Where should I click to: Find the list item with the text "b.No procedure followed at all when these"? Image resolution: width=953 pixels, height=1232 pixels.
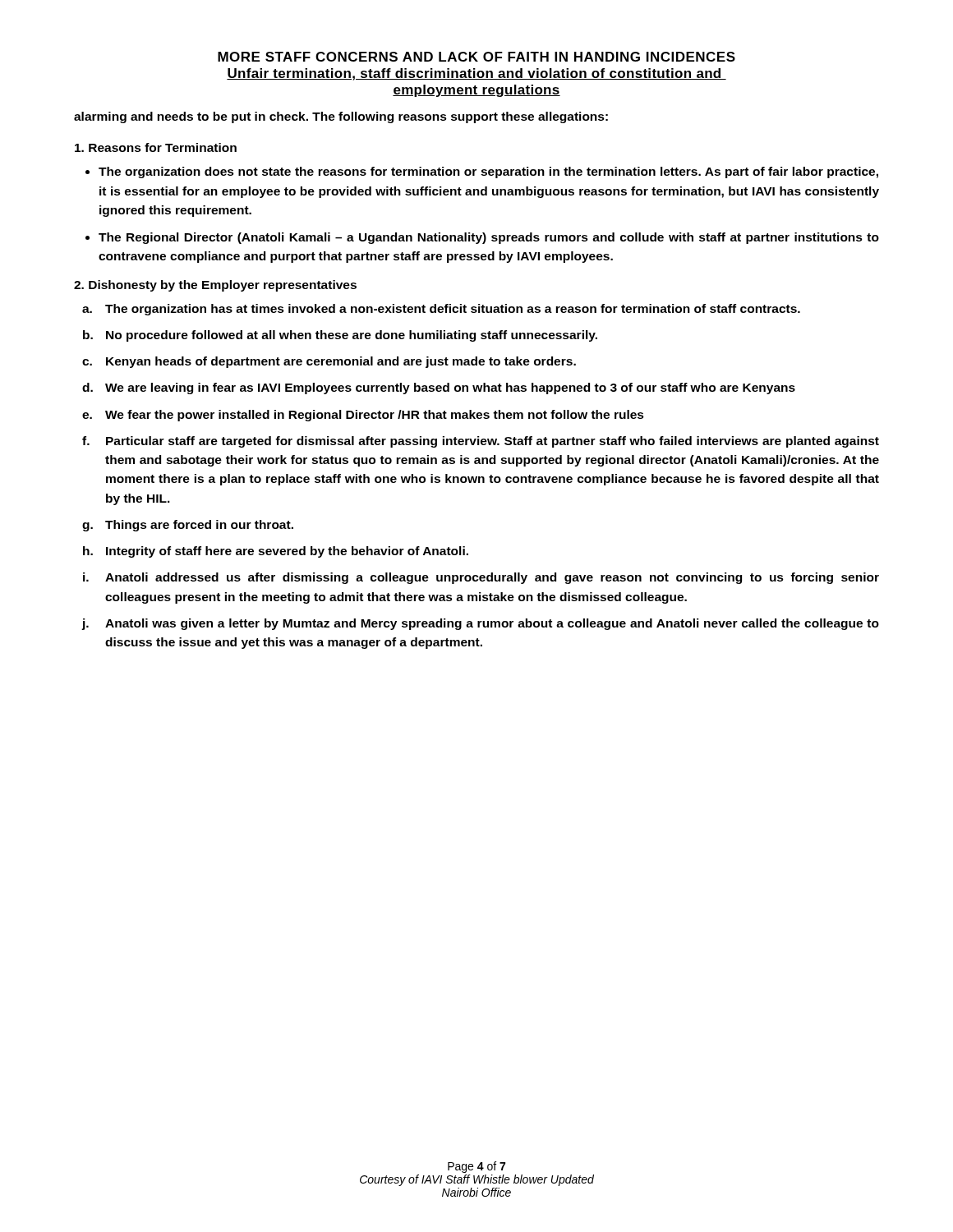[481, 335]
